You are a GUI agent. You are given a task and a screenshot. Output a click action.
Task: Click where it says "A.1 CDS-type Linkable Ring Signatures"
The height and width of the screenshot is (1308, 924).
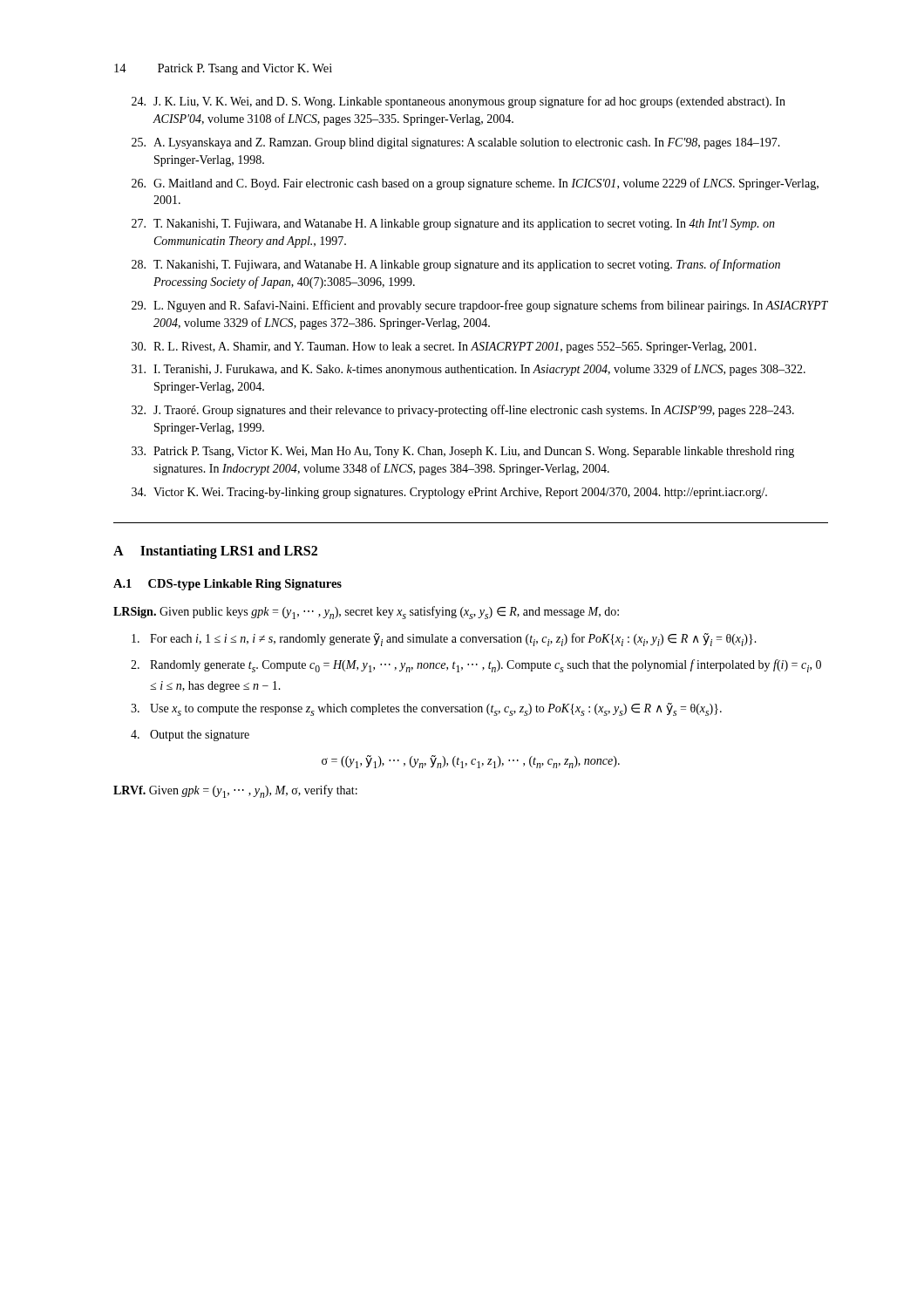227,583
